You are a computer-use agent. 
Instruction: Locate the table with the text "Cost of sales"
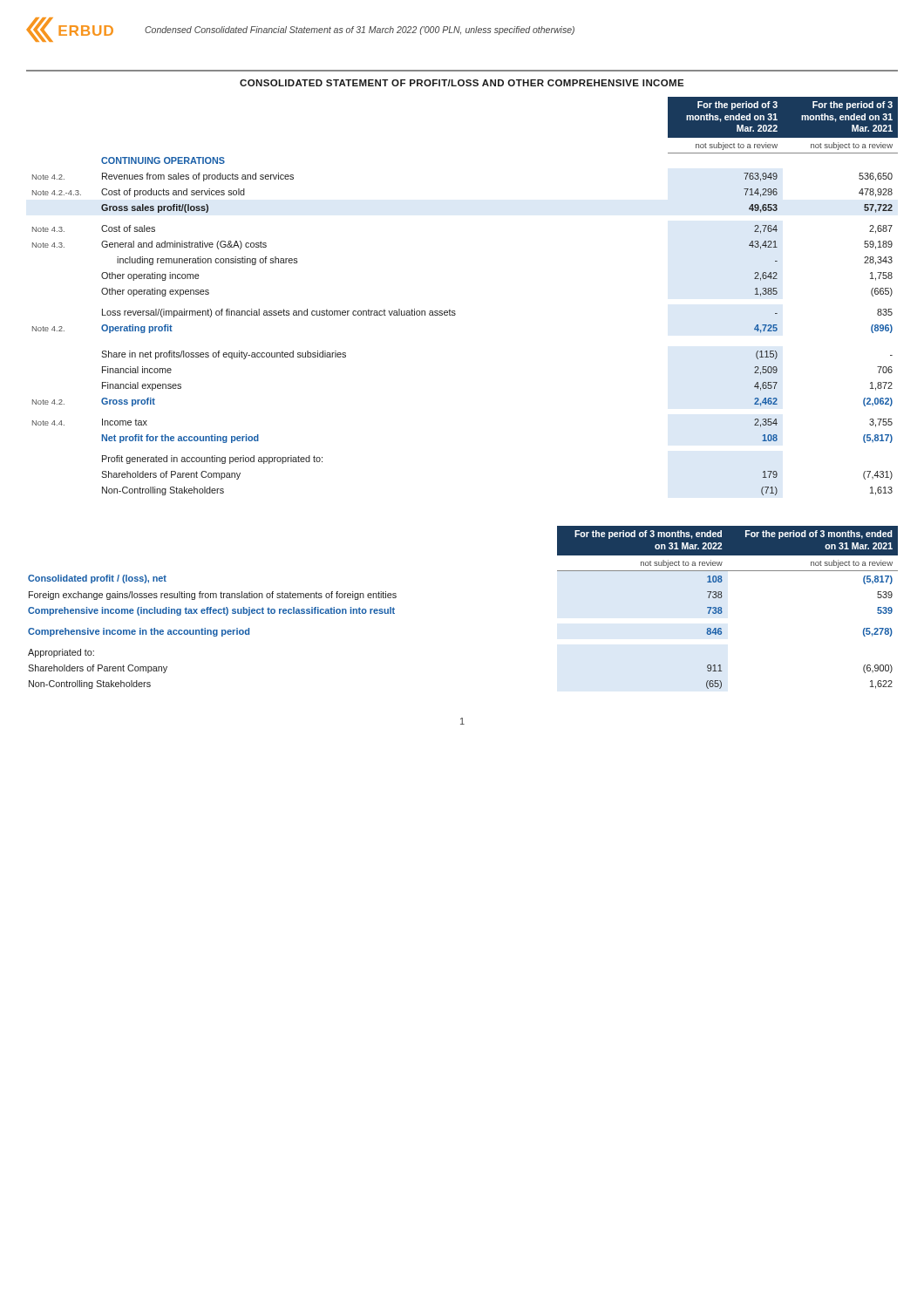(x=462, y=298)
